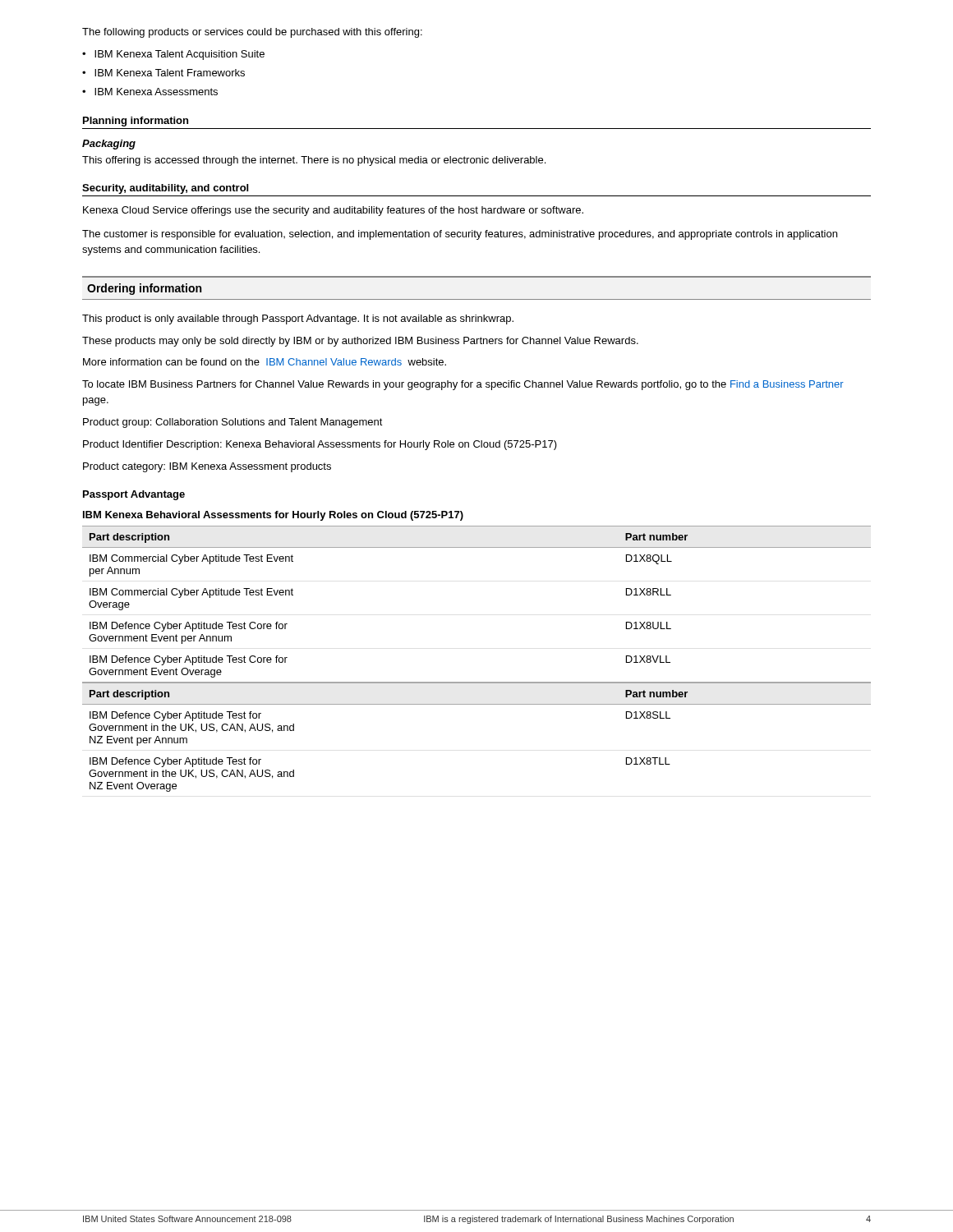Locate the text block that says "This offering is"

click(x=314, y=160)
